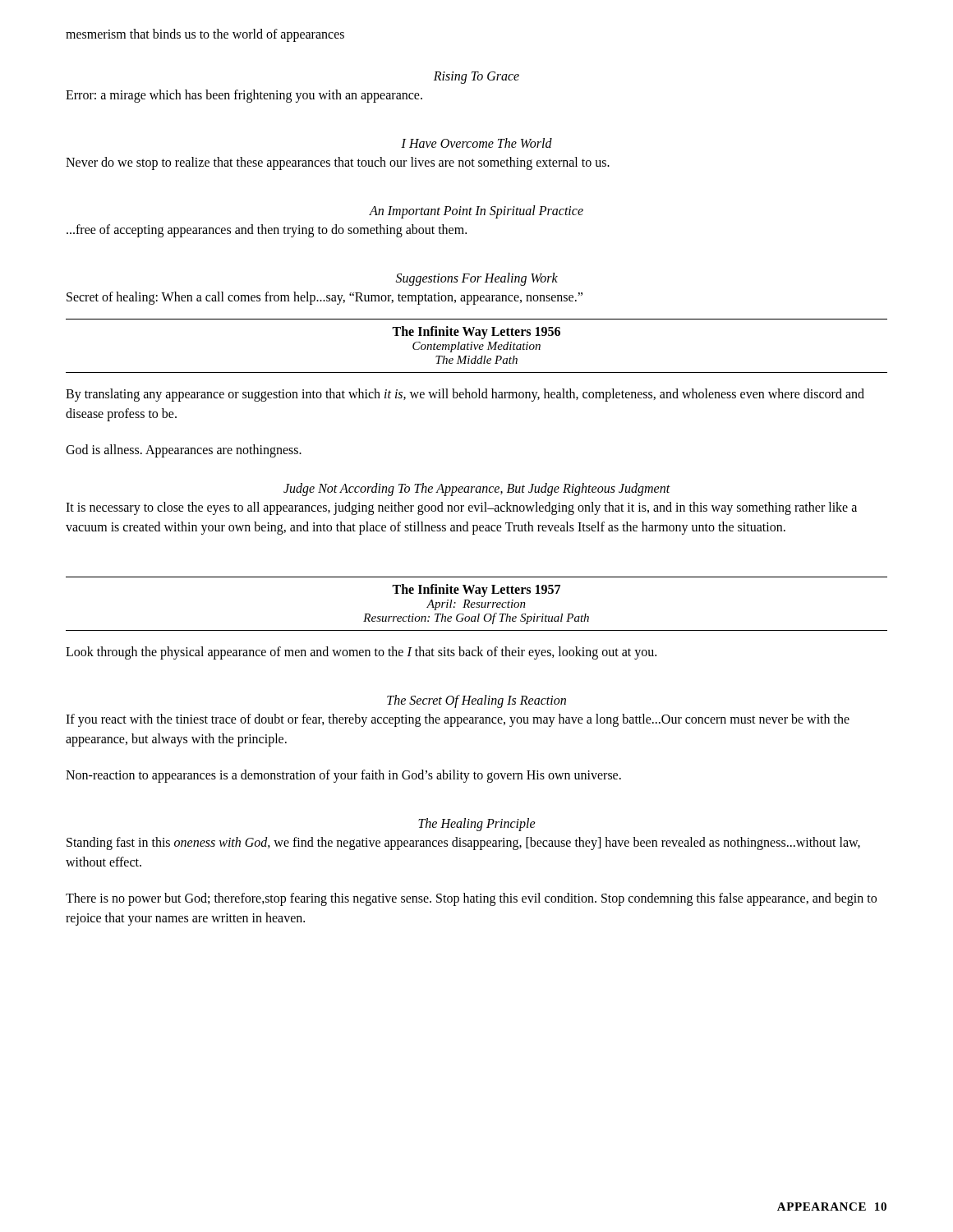Locate the section header that opens with "The Secret Of Healing Is"
Screen dimensions: 1232x953
[476, 700]
